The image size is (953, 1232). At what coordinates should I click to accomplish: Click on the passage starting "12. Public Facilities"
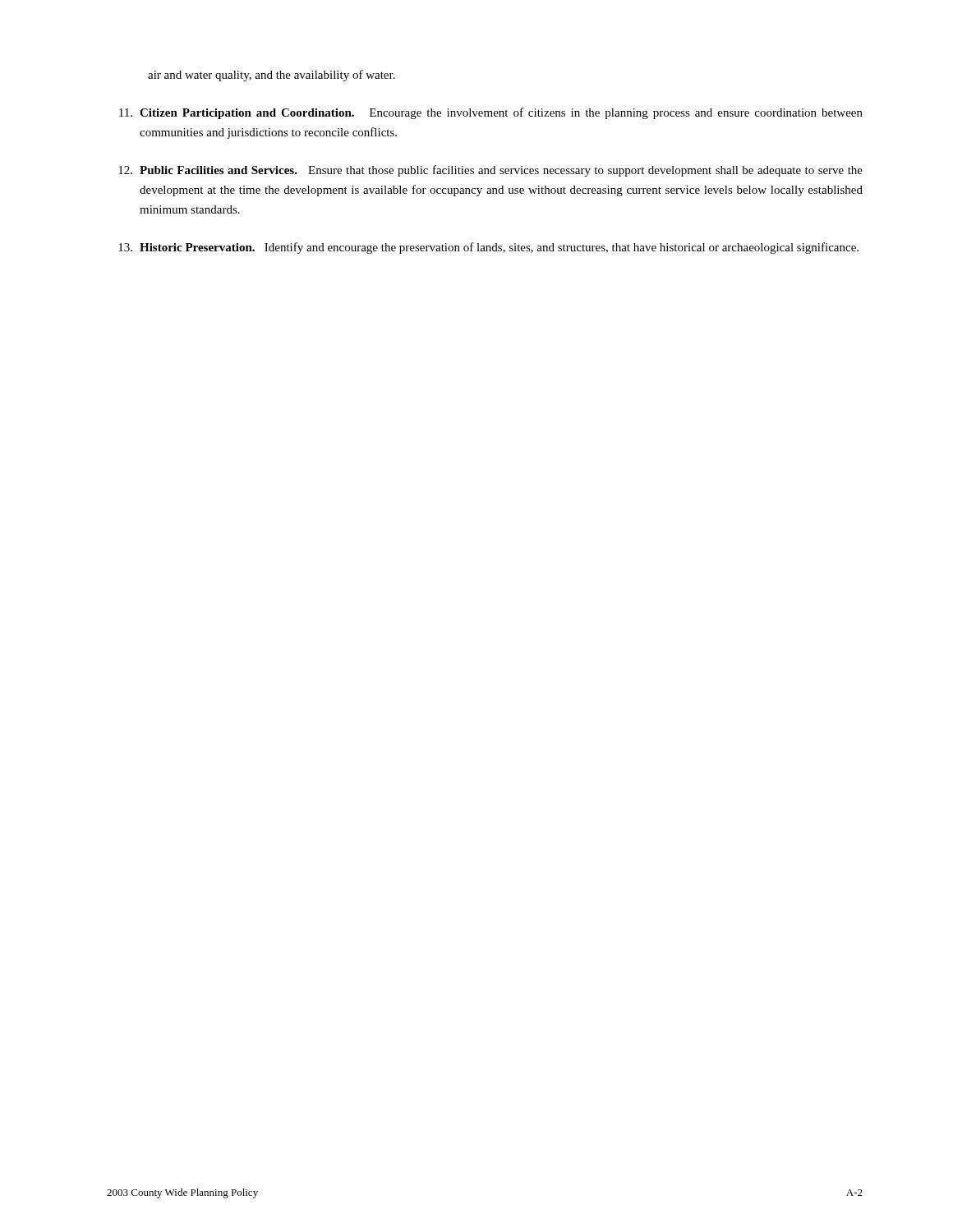[485, 189]
